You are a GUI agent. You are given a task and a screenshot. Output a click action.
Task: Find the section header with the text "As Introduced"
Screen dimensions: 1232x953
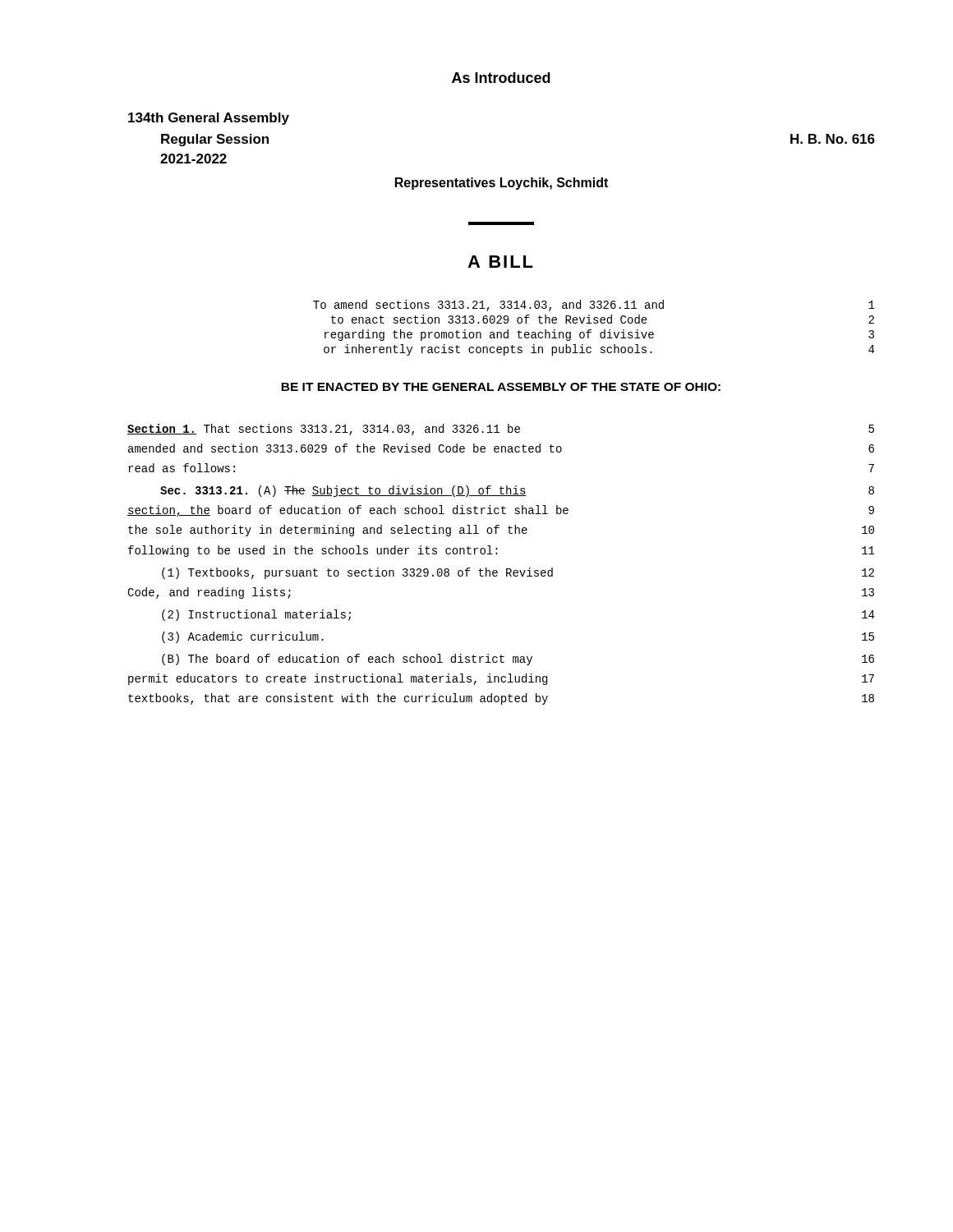(501, 78)
